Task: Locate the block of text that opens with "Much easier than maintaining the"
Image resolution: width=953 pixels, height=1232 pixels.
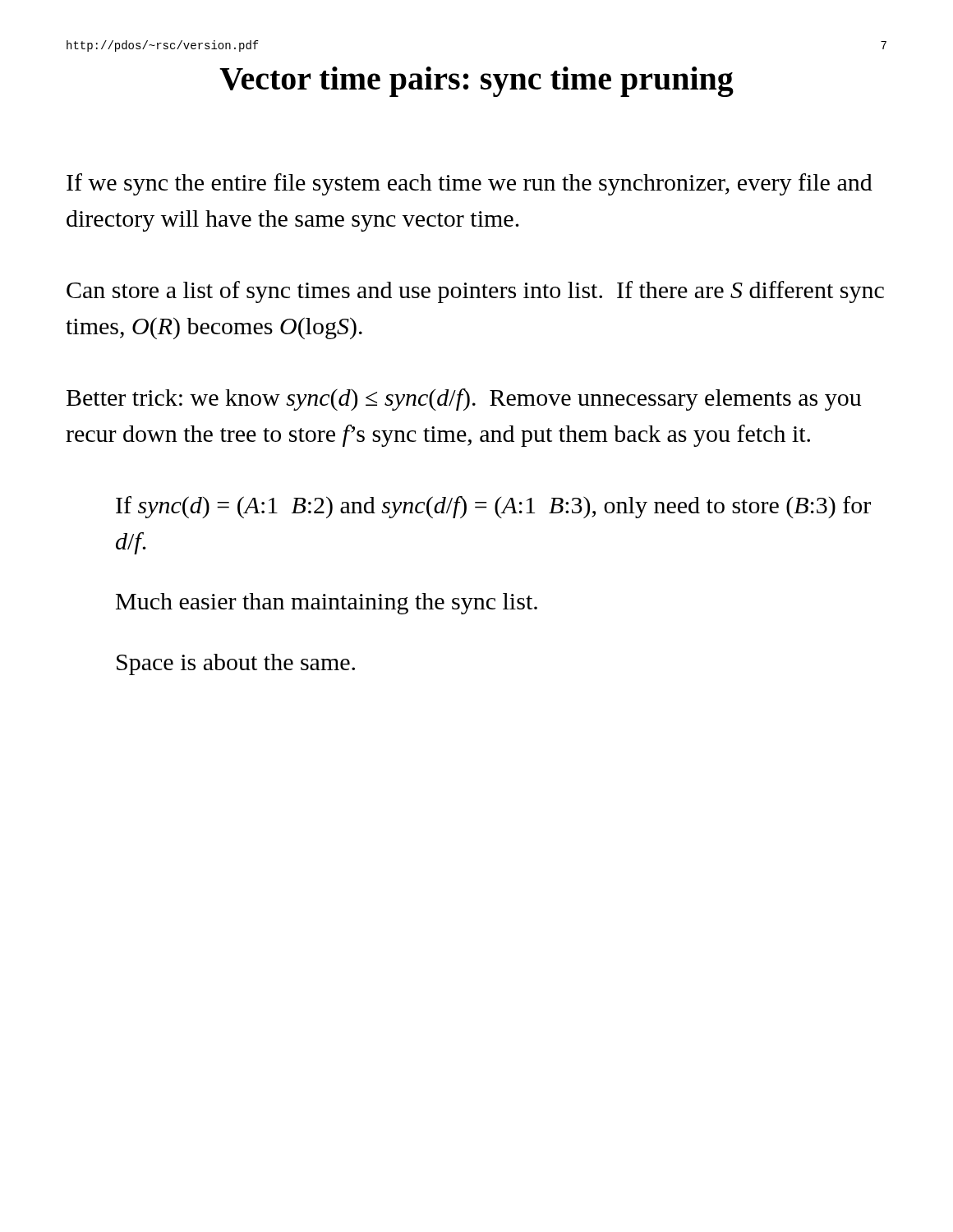Action: 327,601
